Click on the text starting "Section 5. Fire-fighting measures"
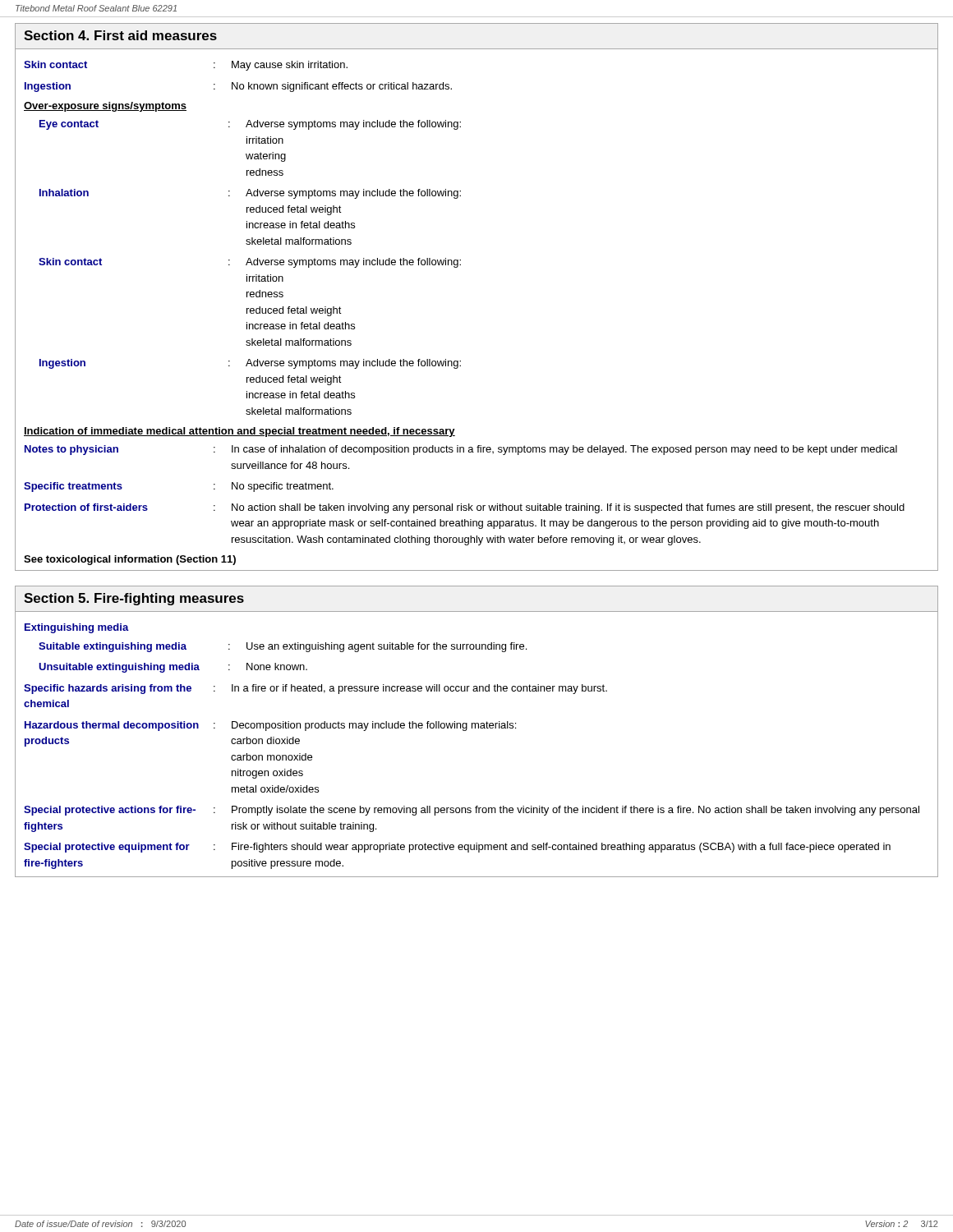The width and height of the screenshot is (953, 1232). [134, 598]
